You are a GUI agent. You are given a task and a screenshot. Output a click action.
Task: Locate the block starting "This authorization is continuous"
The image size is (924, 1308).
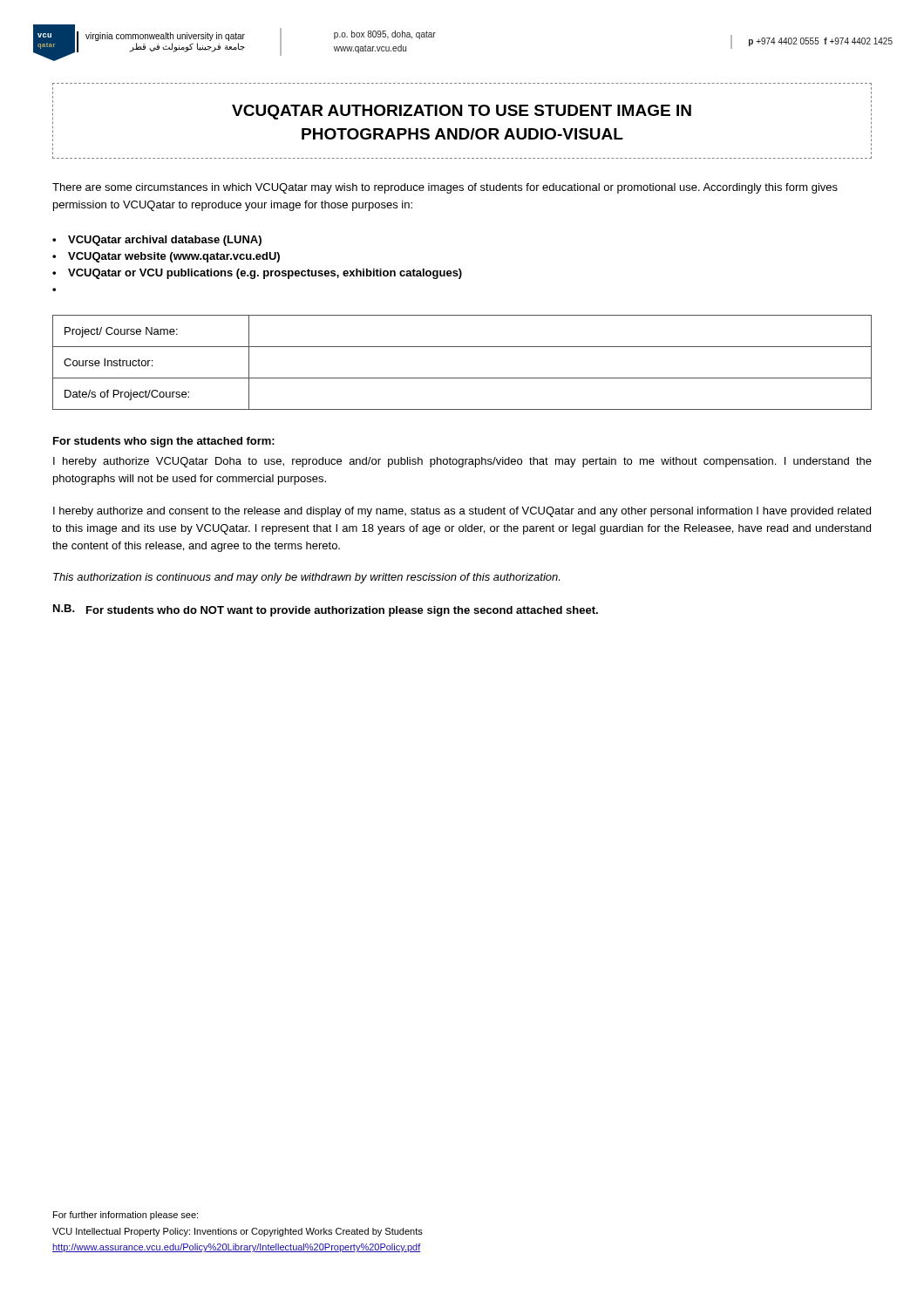tap(307, 577)
